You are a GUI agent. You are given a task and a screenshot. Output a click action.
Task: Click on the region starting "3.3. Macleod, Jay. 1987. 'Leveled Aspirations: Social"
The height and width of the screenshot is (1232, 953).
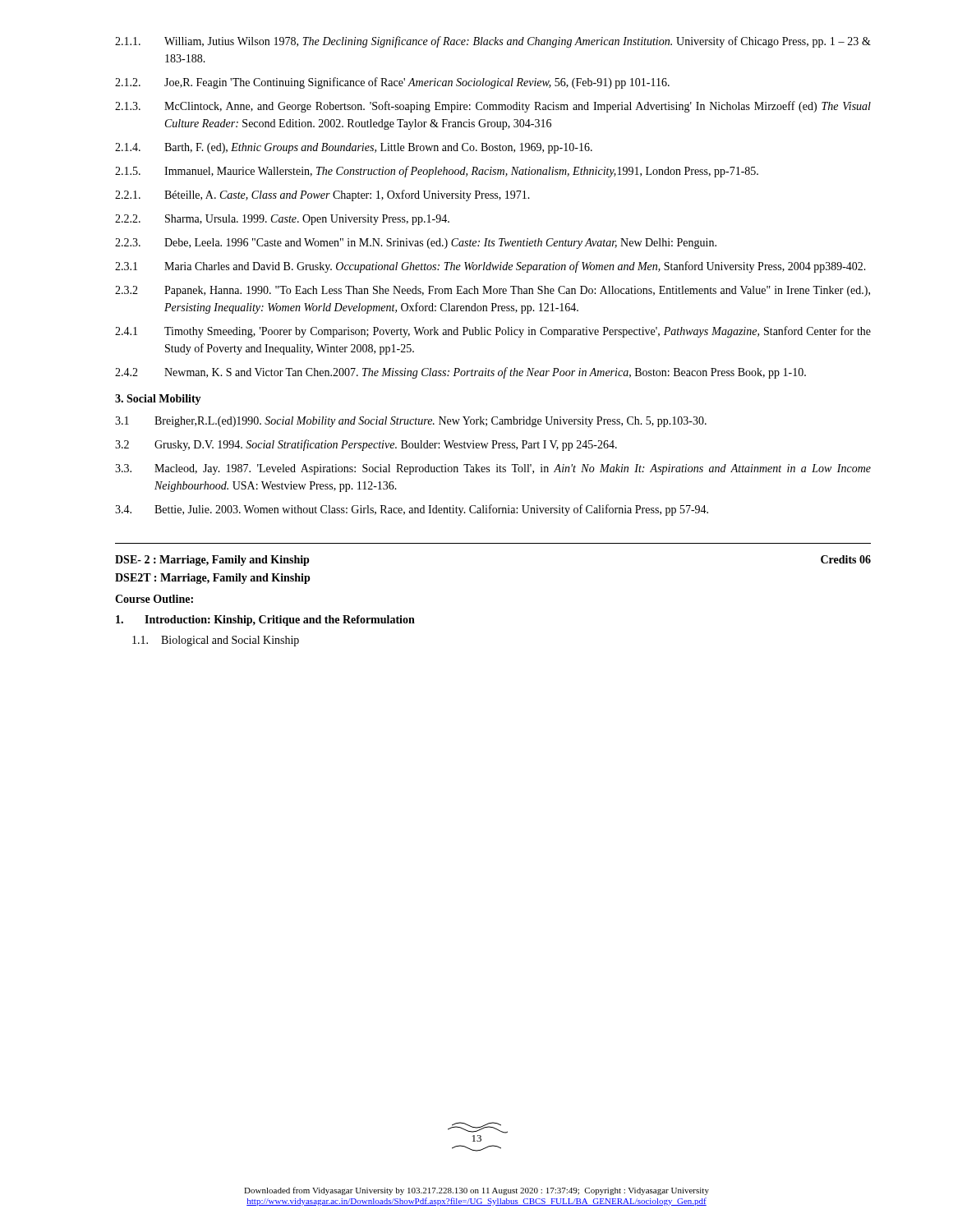(493, 477)
